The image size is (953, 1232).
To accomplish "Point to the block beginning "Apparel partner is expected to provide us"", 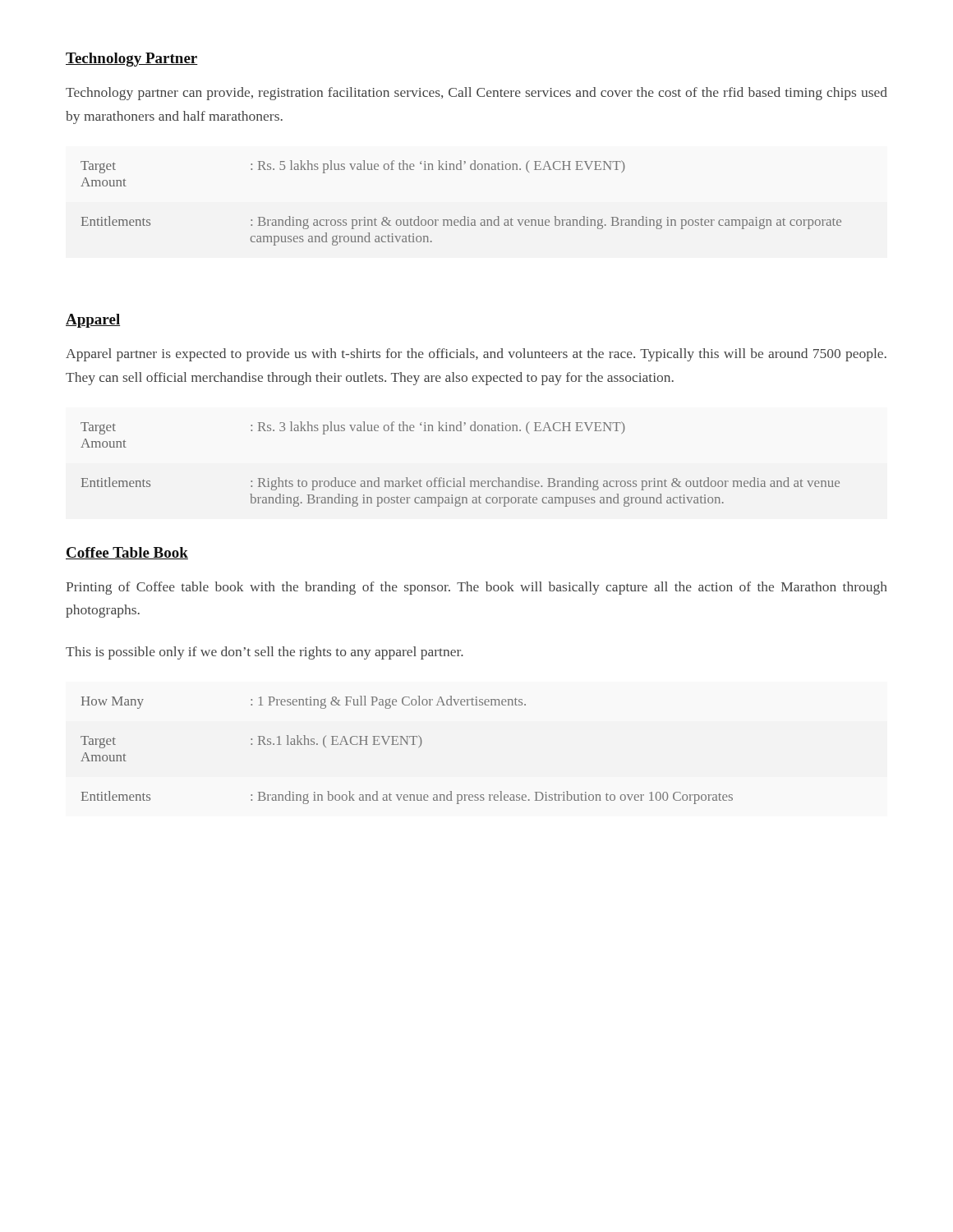I will (476, 365).
